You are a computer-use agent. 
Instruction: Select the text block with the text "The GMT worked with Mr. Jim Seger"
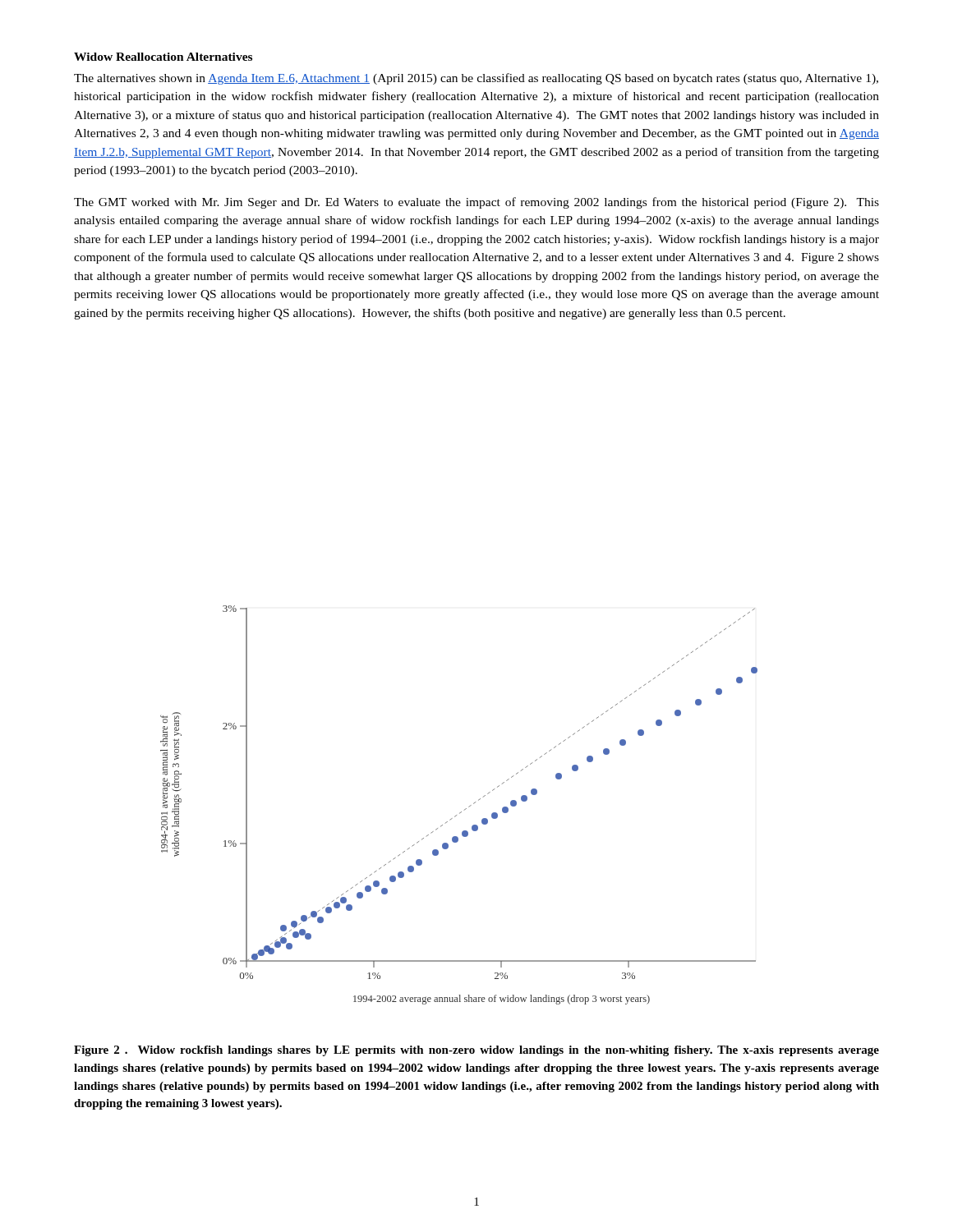click(x=476, y=257)
